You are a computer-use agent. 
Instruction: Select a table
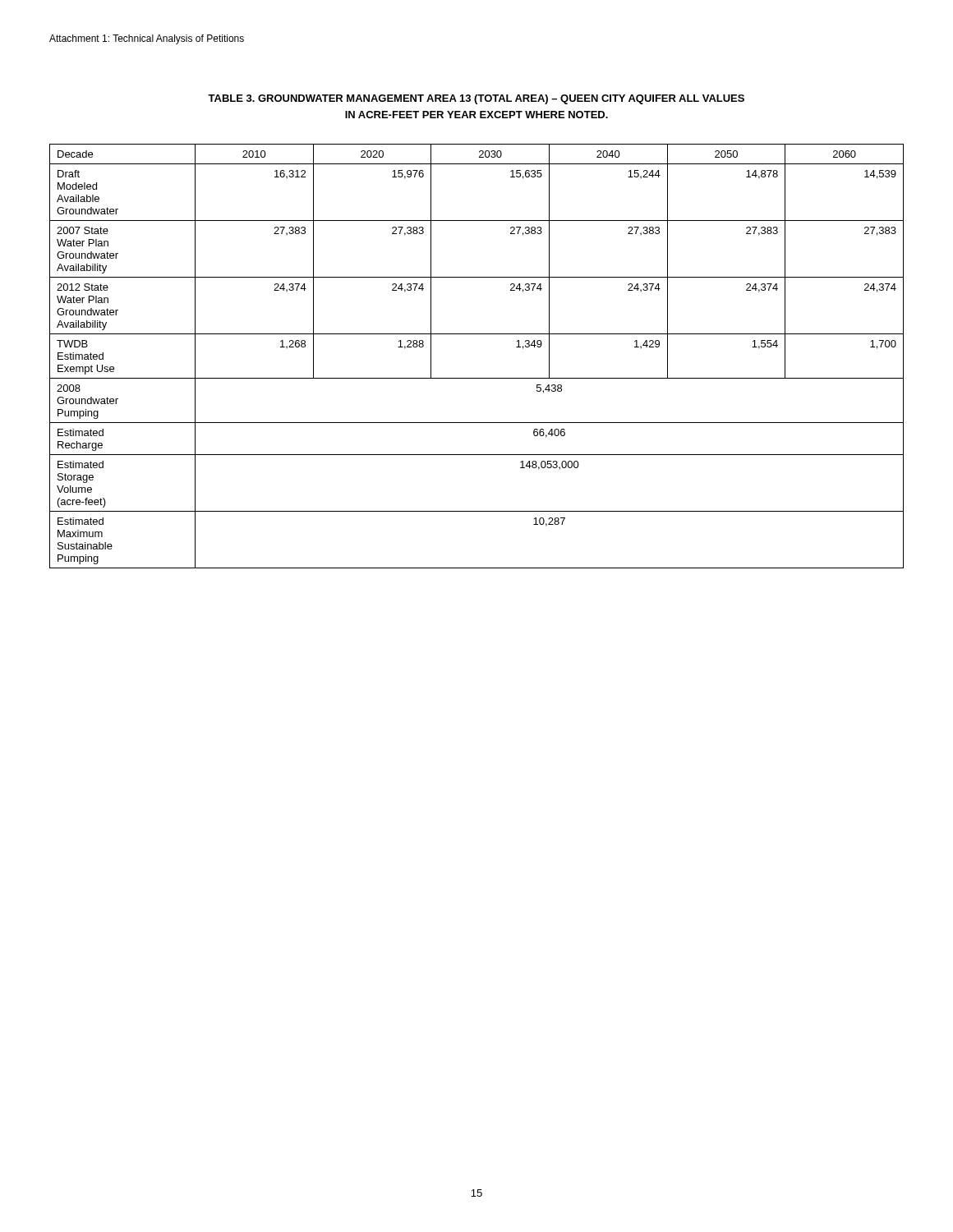click(476, 356)
